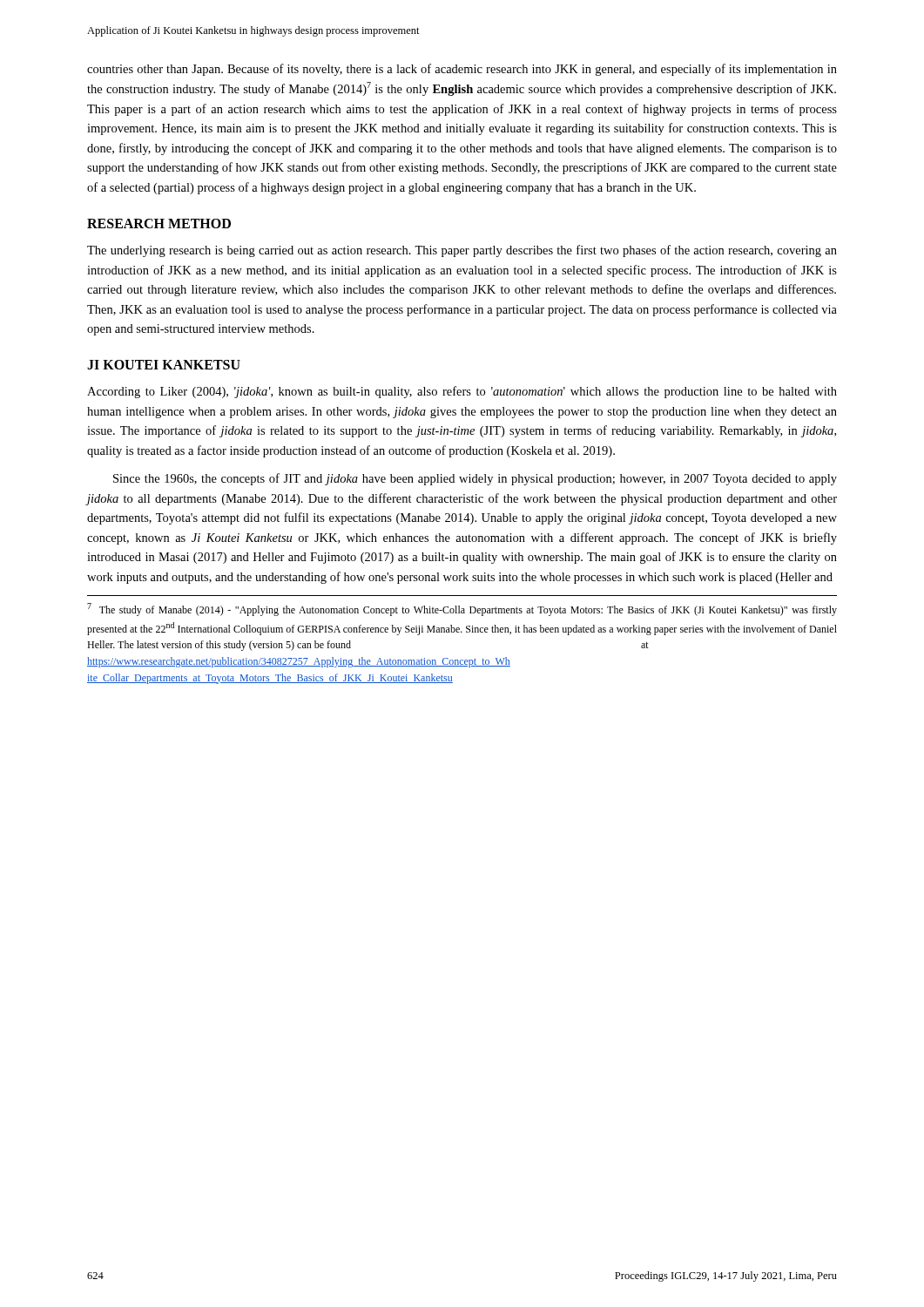The height and width of the screenshot is (1307, 924).
Task: Navigate to the passage starting "According to Liker (2004), 'jidoka', known as"
Action: click(x=462, y=421)
